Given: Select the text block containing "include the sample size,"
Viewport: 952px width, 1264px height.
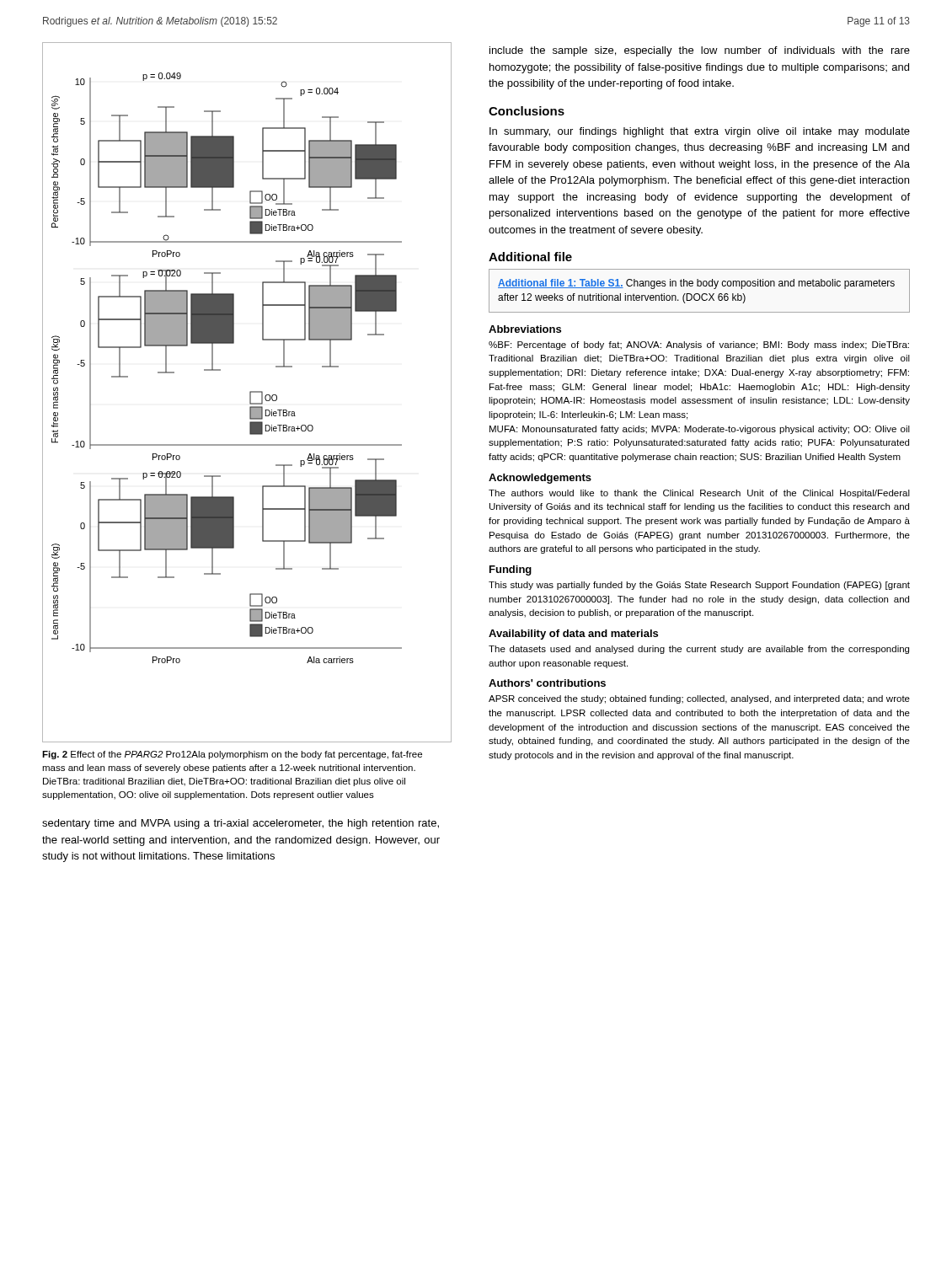Looking at the screenshot, I should pyautogui.click(x=699, y=67).
